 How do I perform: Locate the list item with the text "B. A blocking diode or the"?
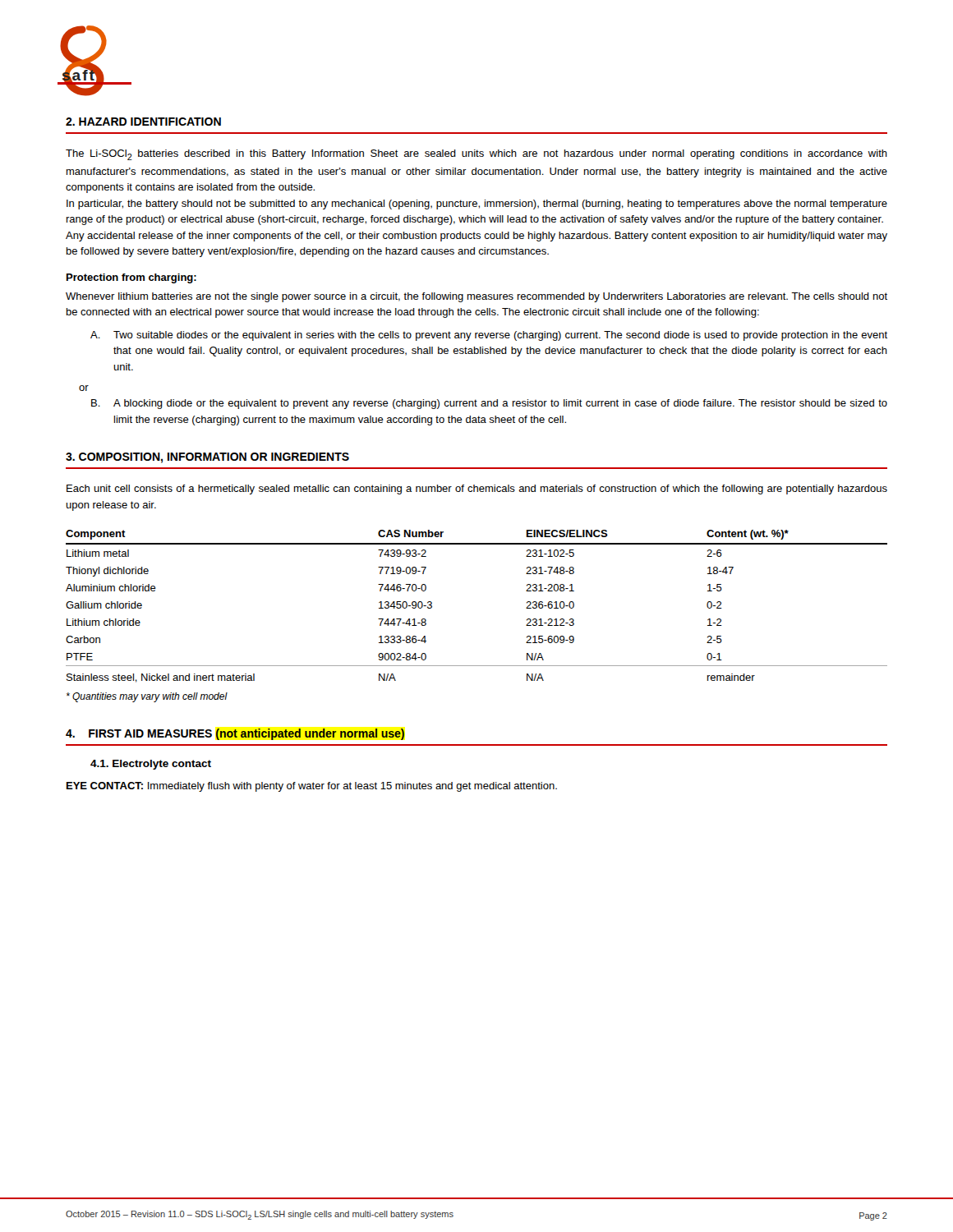pos(489,411)
